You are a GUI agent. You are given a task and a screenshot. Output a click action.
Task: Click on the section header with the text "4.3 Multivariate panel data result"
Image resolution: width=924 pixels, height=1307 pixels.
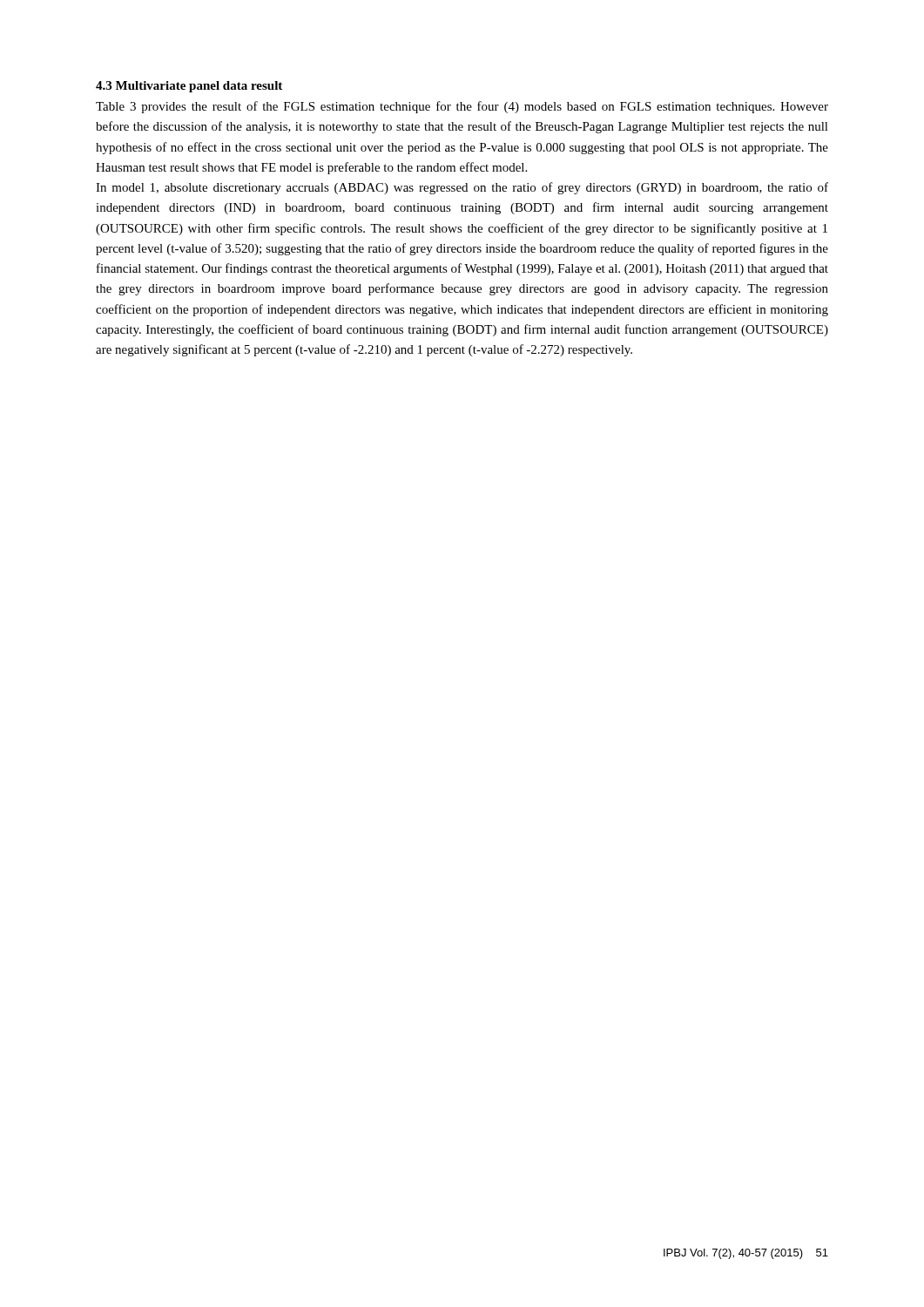(x=189, y=85)
